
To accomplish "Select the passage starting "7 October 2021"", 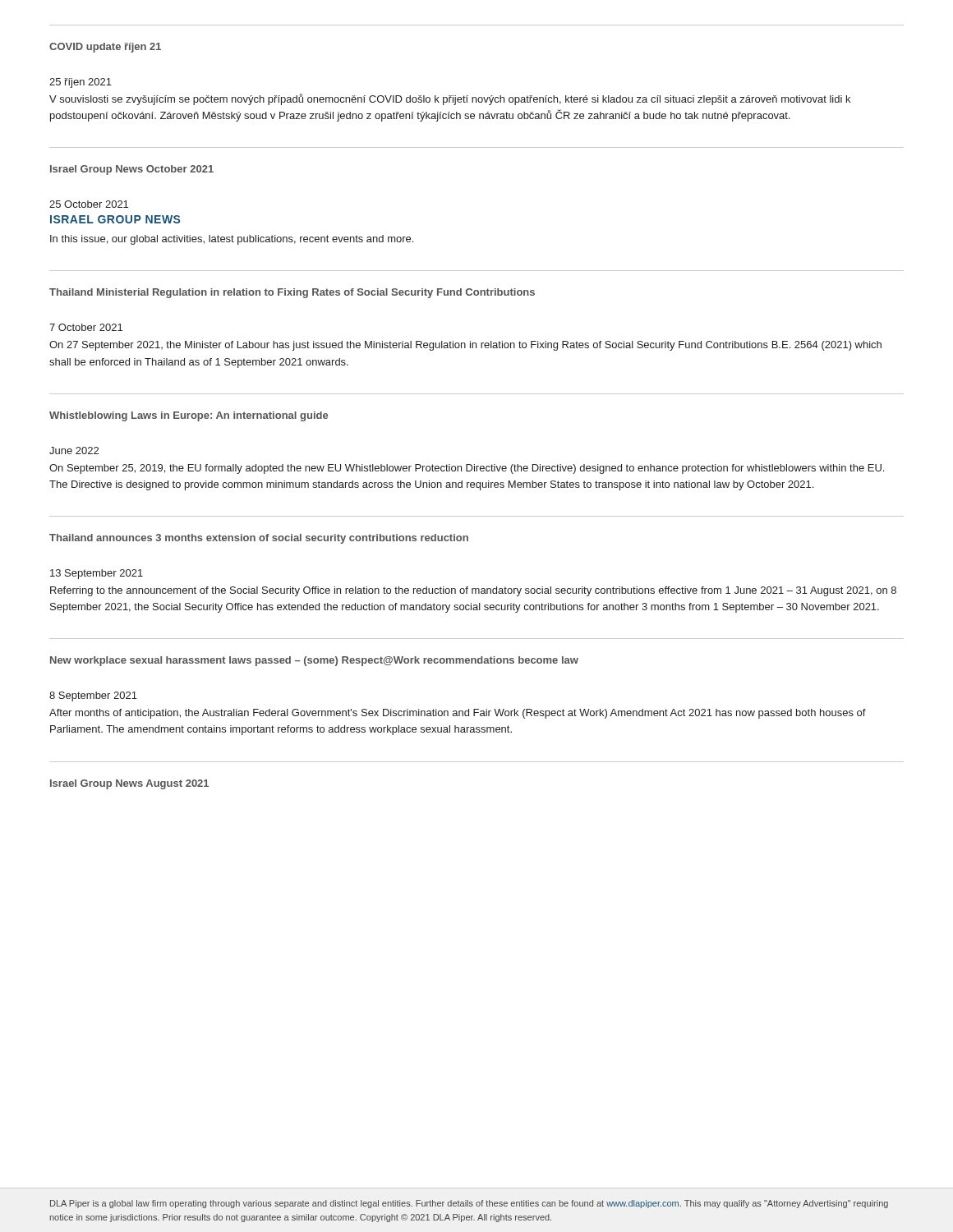I will pyautogui.click(x=86, y=327).
